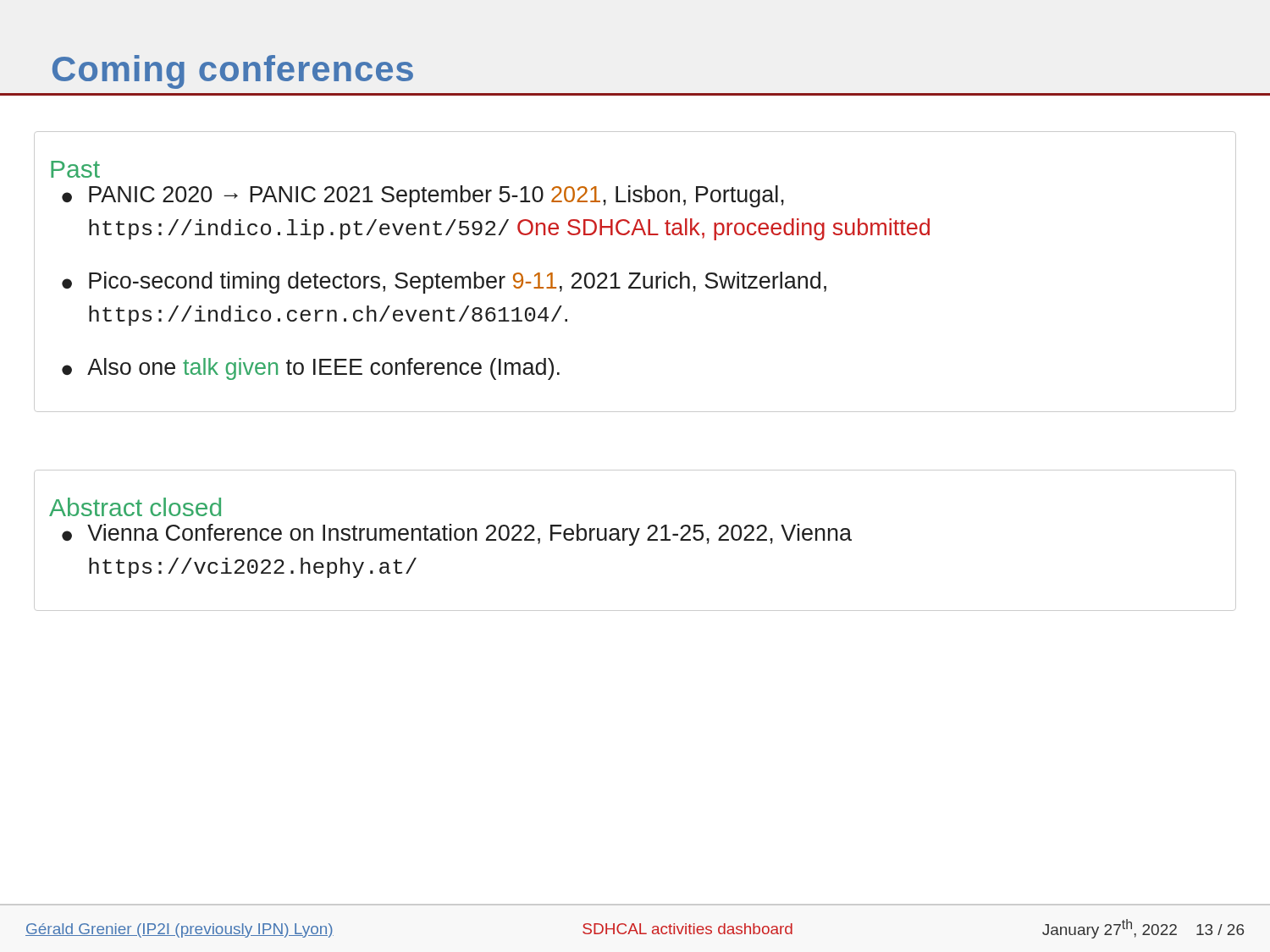Click on the title that reads "Coming conferences"

[x=233, y=69]
